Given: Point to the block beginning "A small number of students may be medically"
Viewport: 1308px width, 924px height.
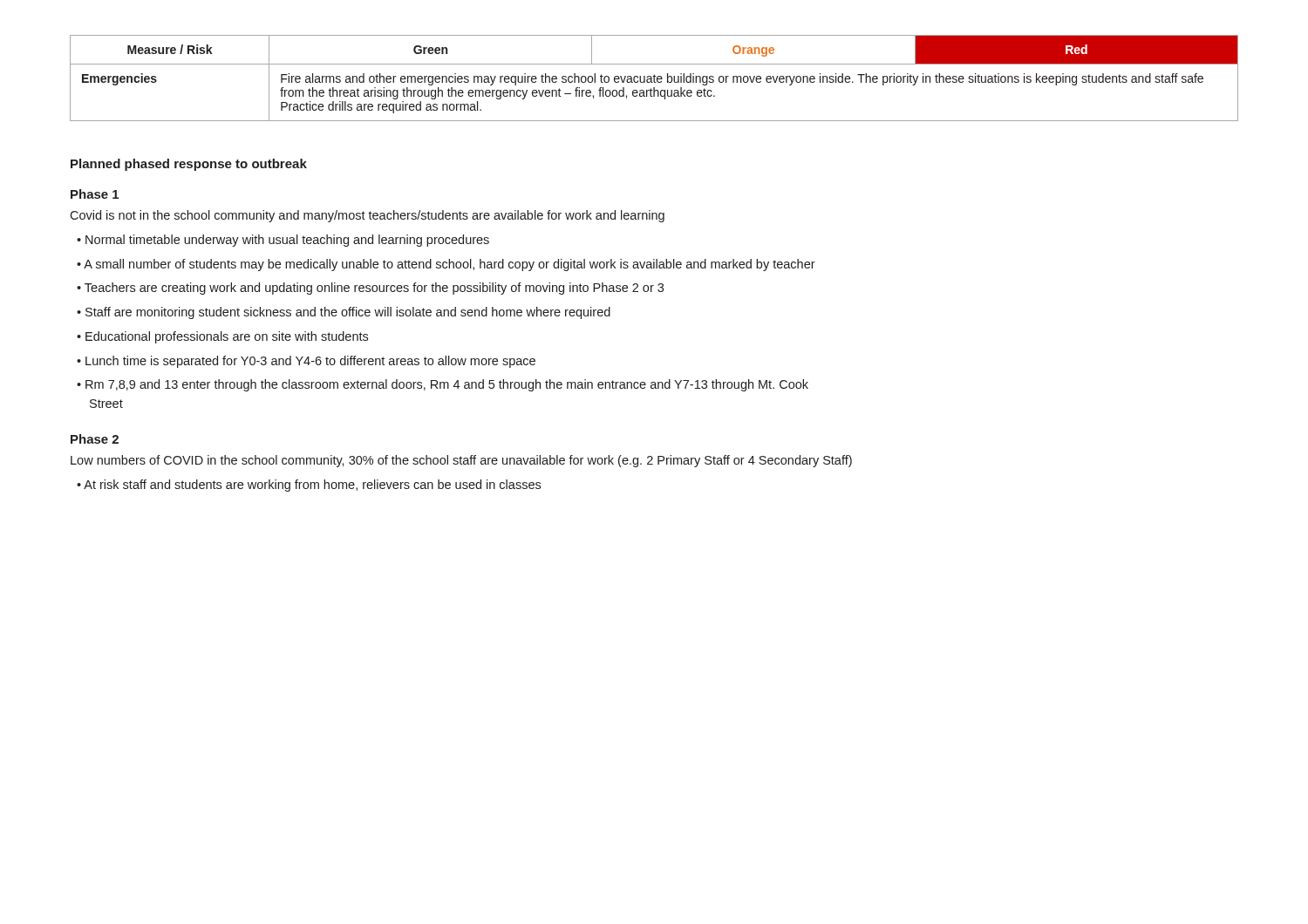Looking at the screenshot, I should (449, 264).
